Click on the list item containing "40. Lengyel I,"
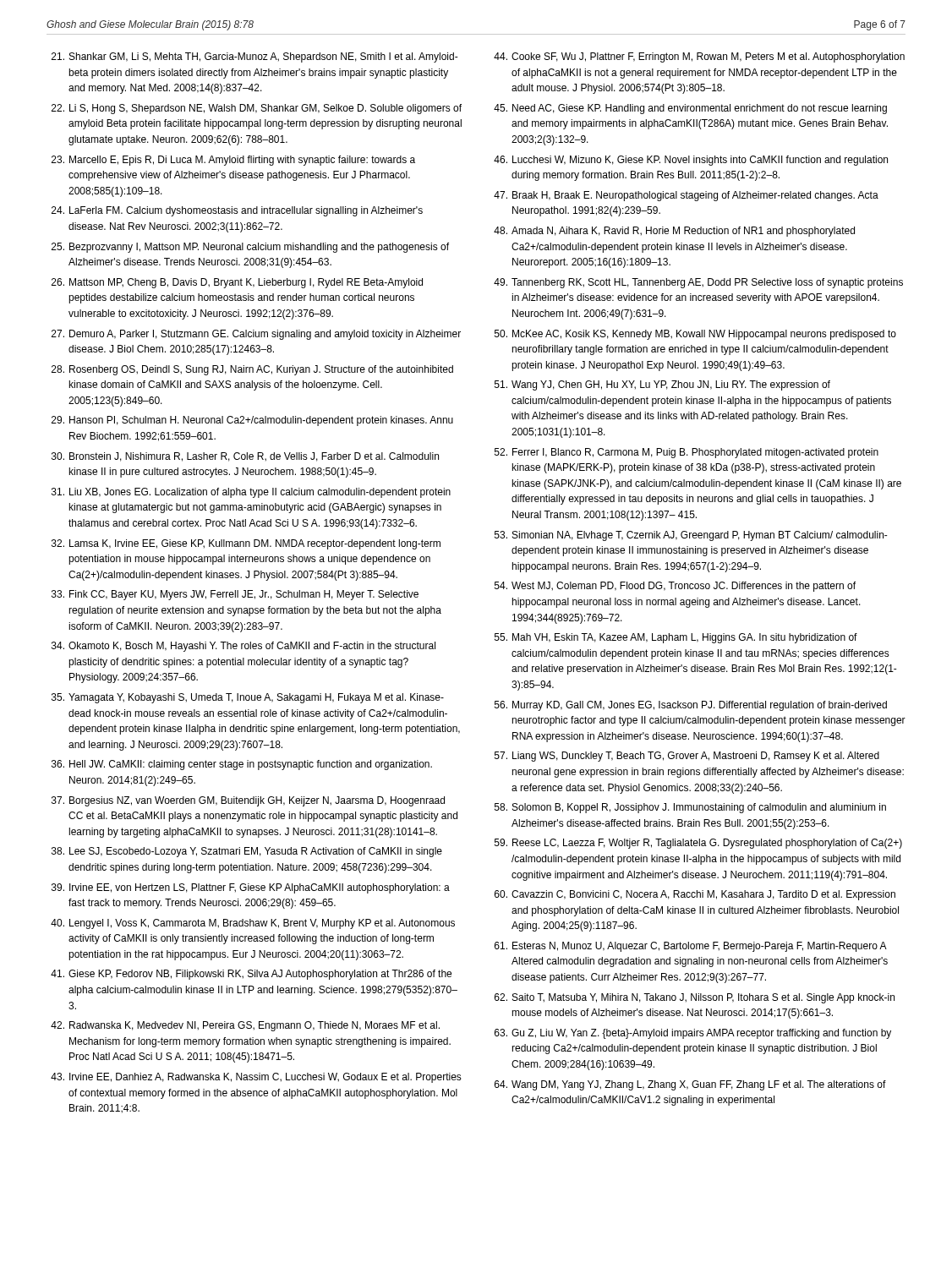 coord(254,939)
